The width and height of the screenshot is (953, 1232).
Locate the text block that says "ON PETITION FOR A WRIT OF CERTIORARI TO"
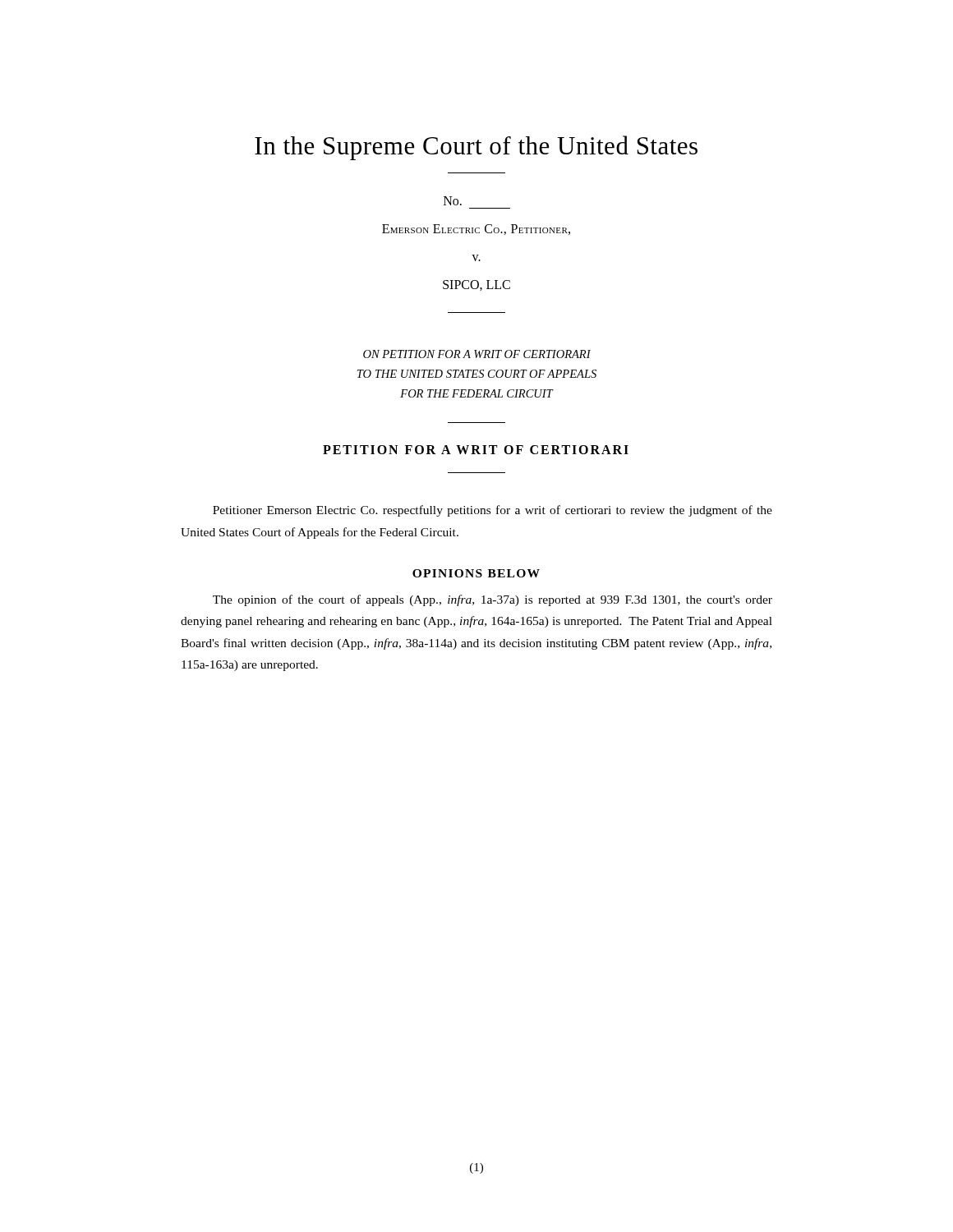(x=476, y=374)
